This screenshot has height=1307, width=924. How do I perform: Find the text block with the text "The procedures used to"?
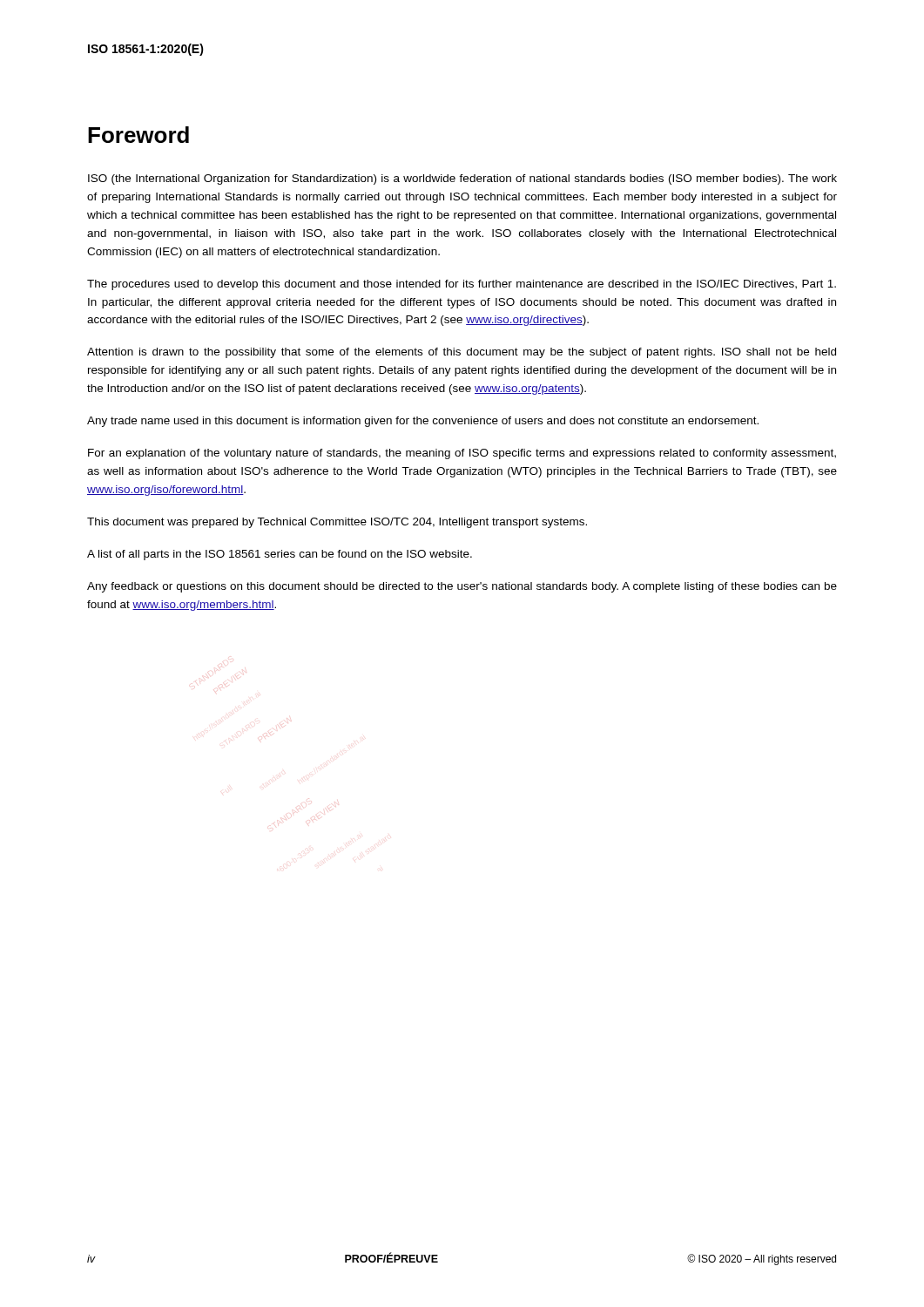[x=462, y=301]
